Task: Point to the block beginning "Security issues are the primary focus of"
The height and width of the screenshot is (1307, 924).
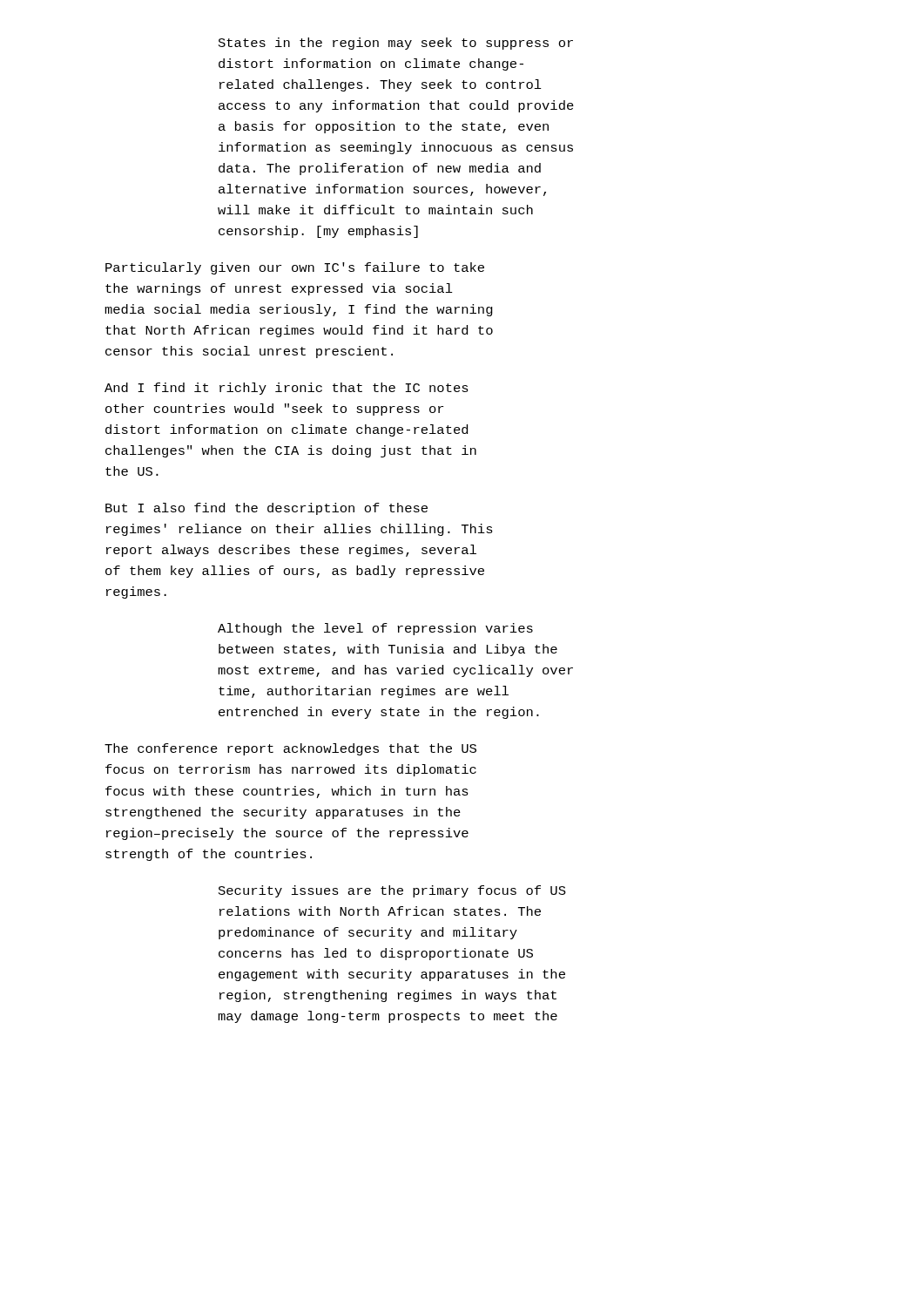Action: coord(492,954)
